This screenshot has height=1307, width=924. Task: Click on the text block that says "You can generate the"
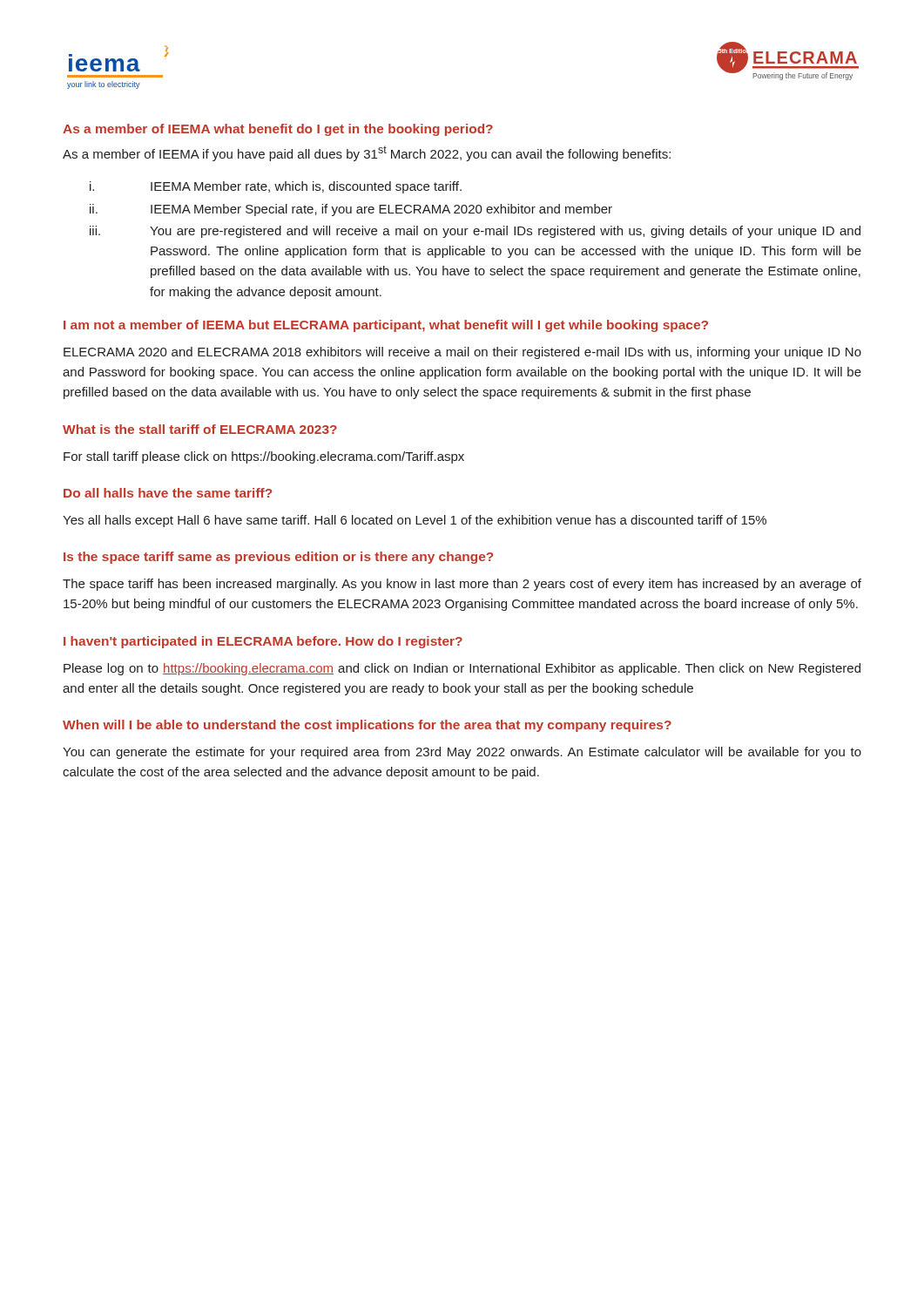click(x=462, y=762)
